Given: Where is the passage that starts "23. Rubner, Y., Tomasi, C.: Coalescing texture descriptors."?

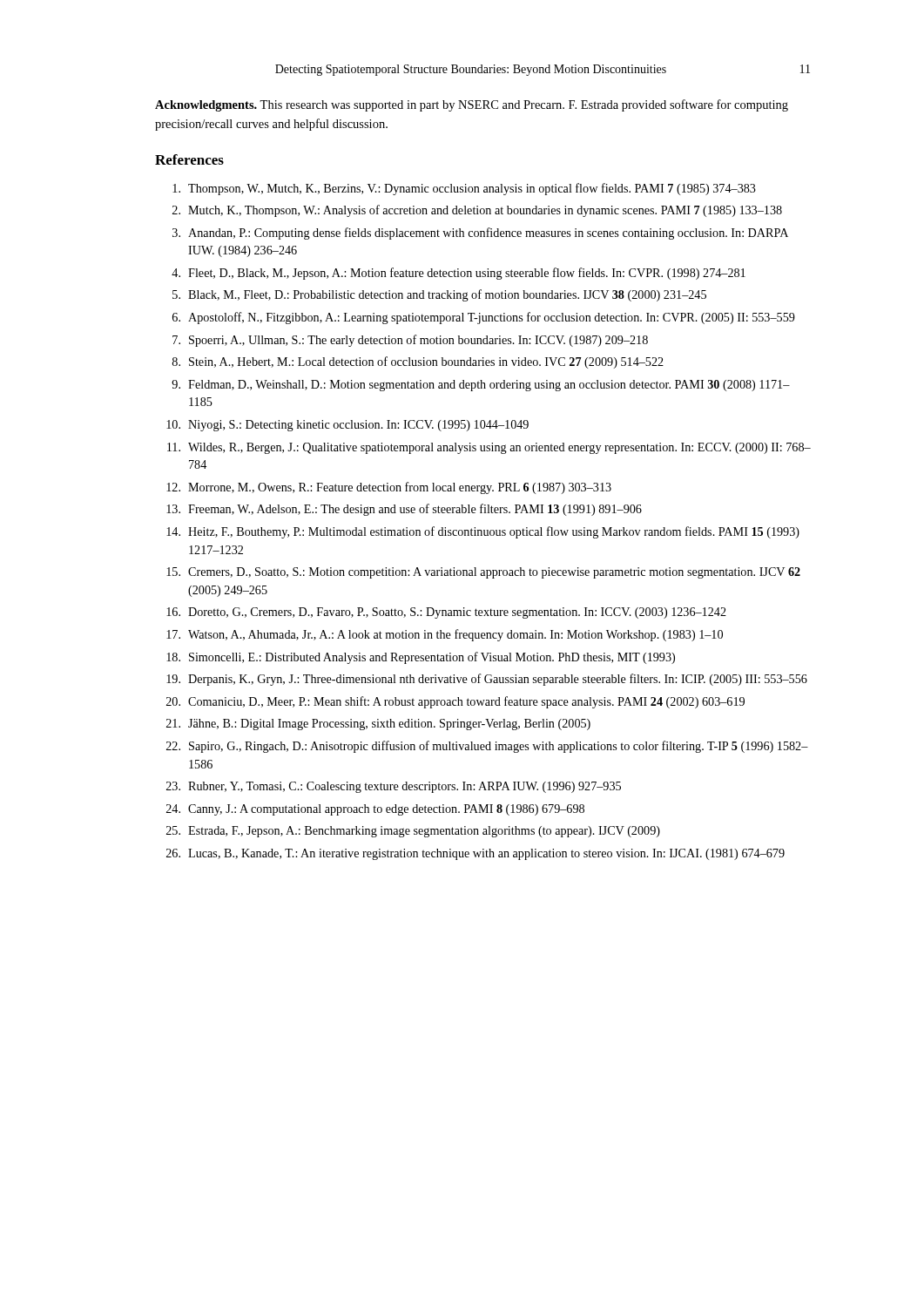Looking at the screenshot, I should pos(483,786).
